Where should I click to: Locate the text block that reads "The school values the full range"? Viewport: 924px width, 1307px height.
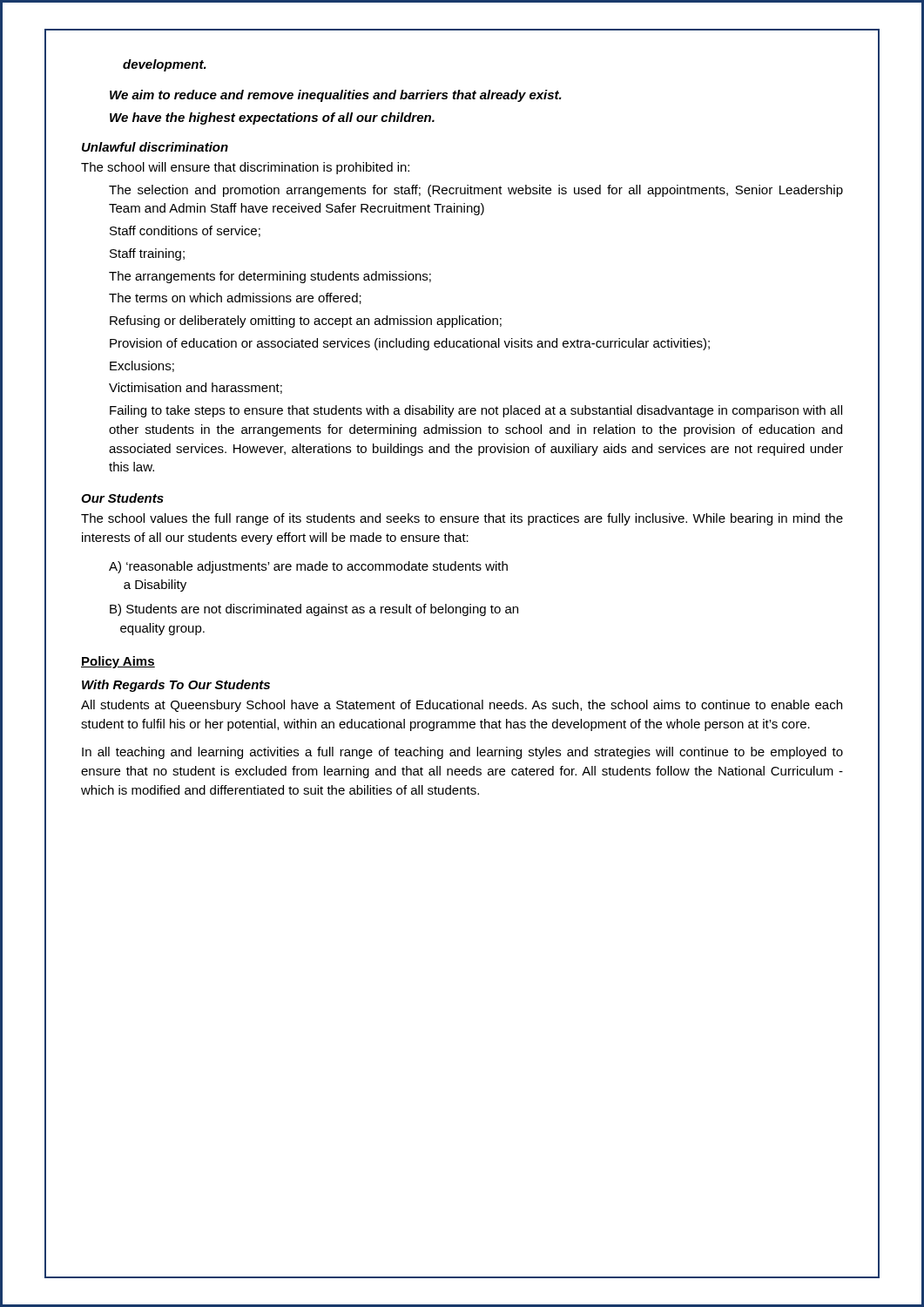coord(462,528)
